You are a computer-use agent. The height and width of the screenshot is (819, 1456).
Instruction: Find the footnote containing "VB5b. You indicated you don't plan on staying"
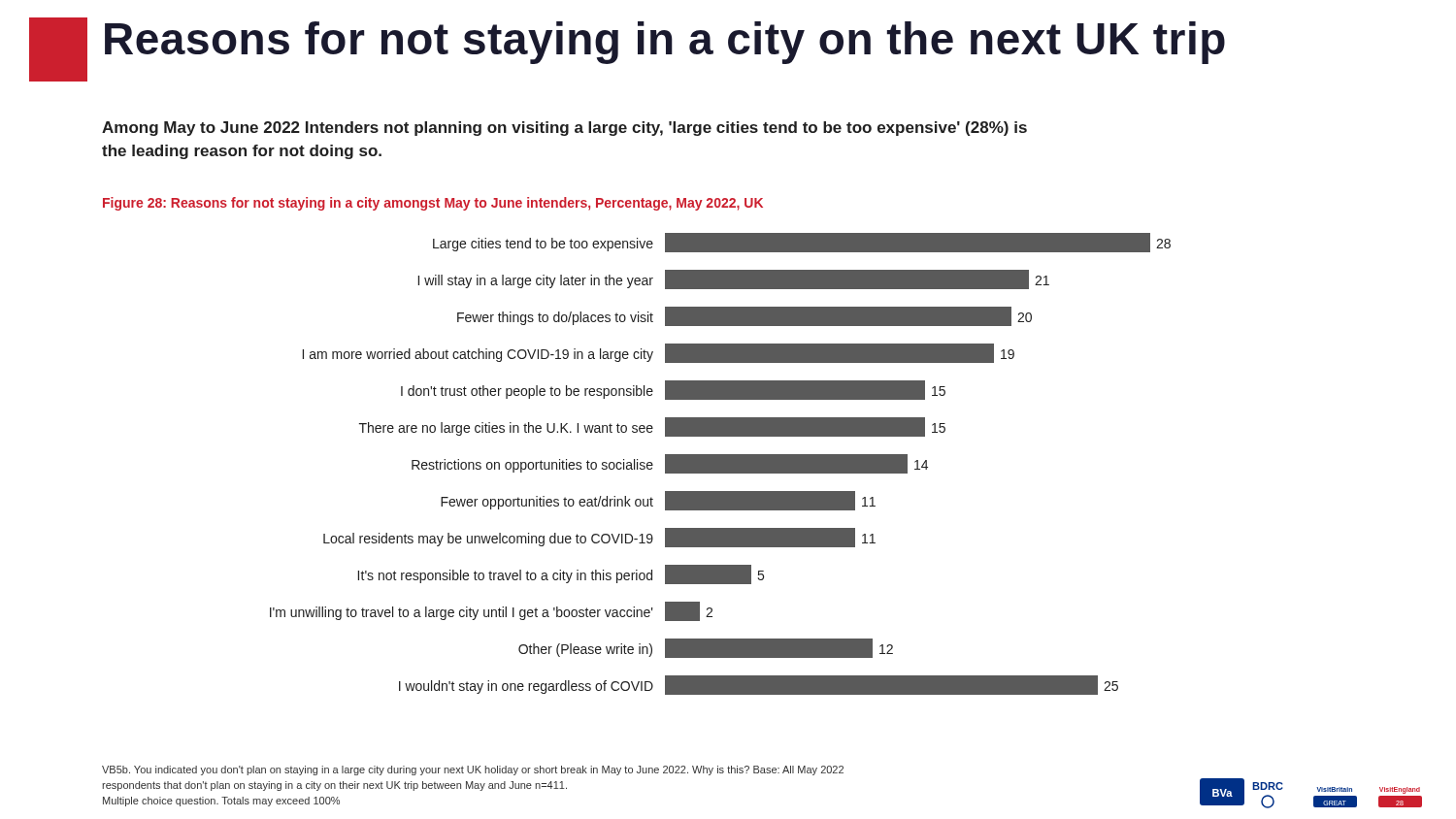point(473,785)
